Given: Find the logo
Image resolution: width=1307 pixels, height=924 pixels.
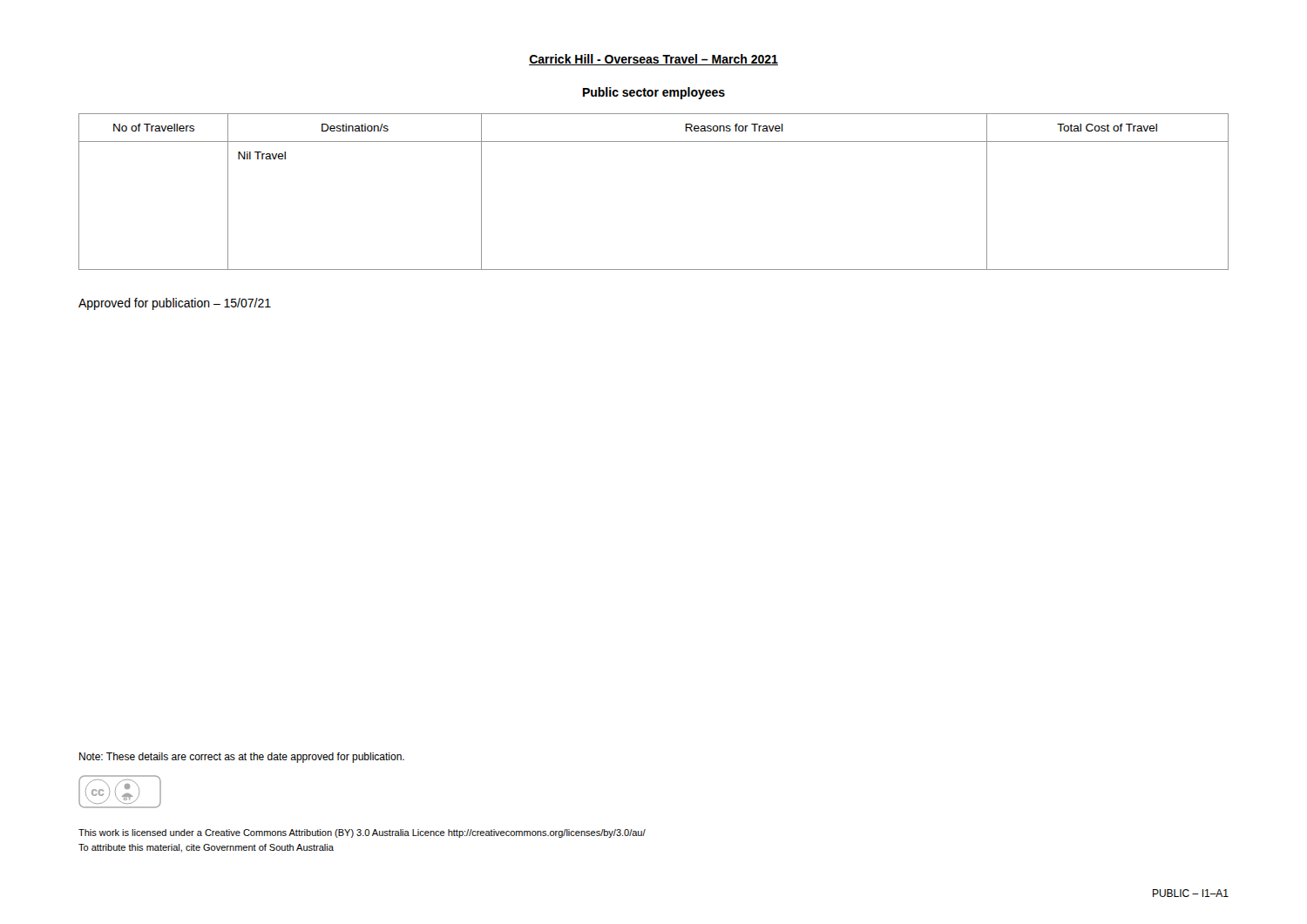Looking at the screenshot, I should [x=120, y=793].
